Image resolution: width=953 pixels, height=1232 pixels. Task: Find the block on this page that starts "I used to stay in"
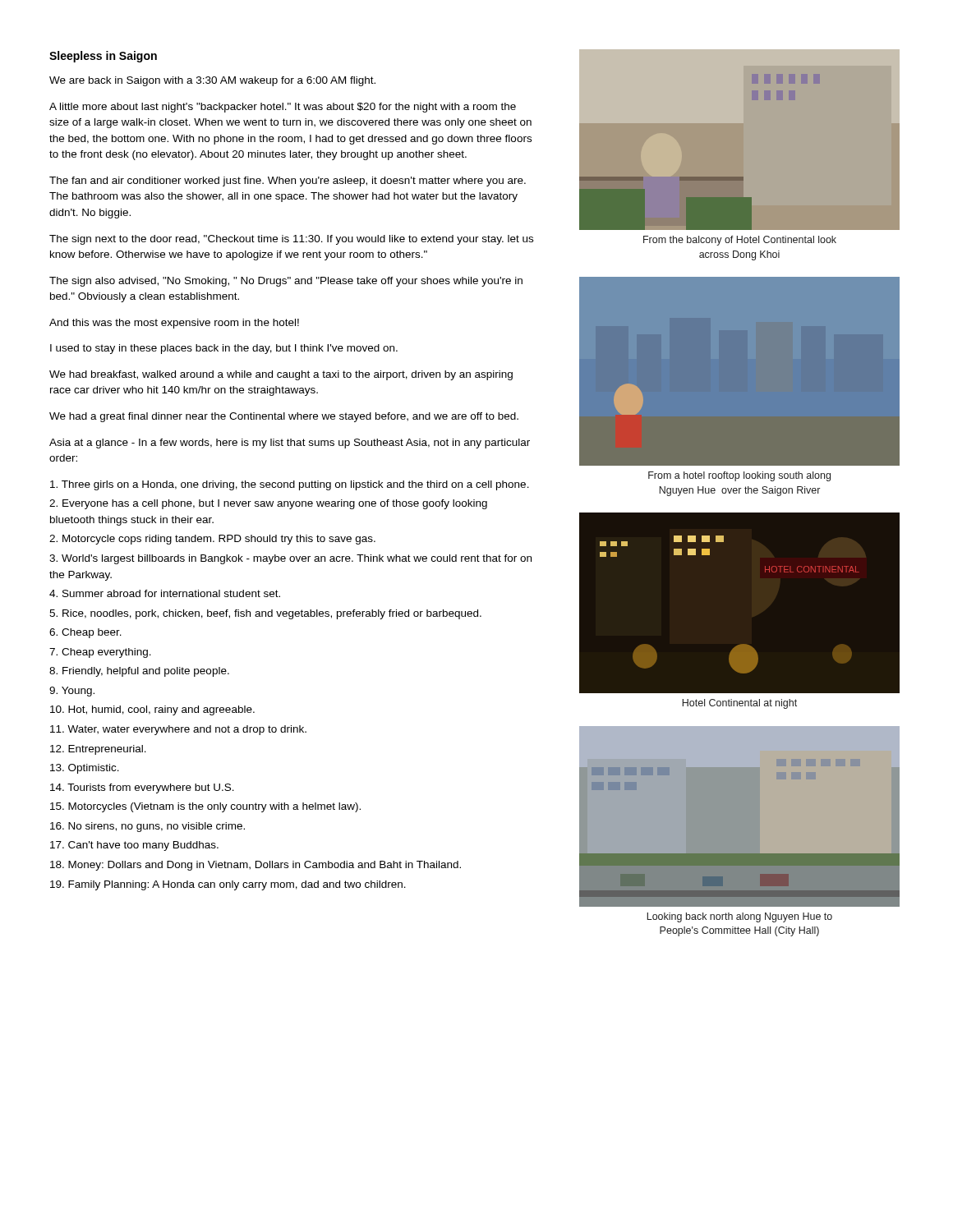224,348
